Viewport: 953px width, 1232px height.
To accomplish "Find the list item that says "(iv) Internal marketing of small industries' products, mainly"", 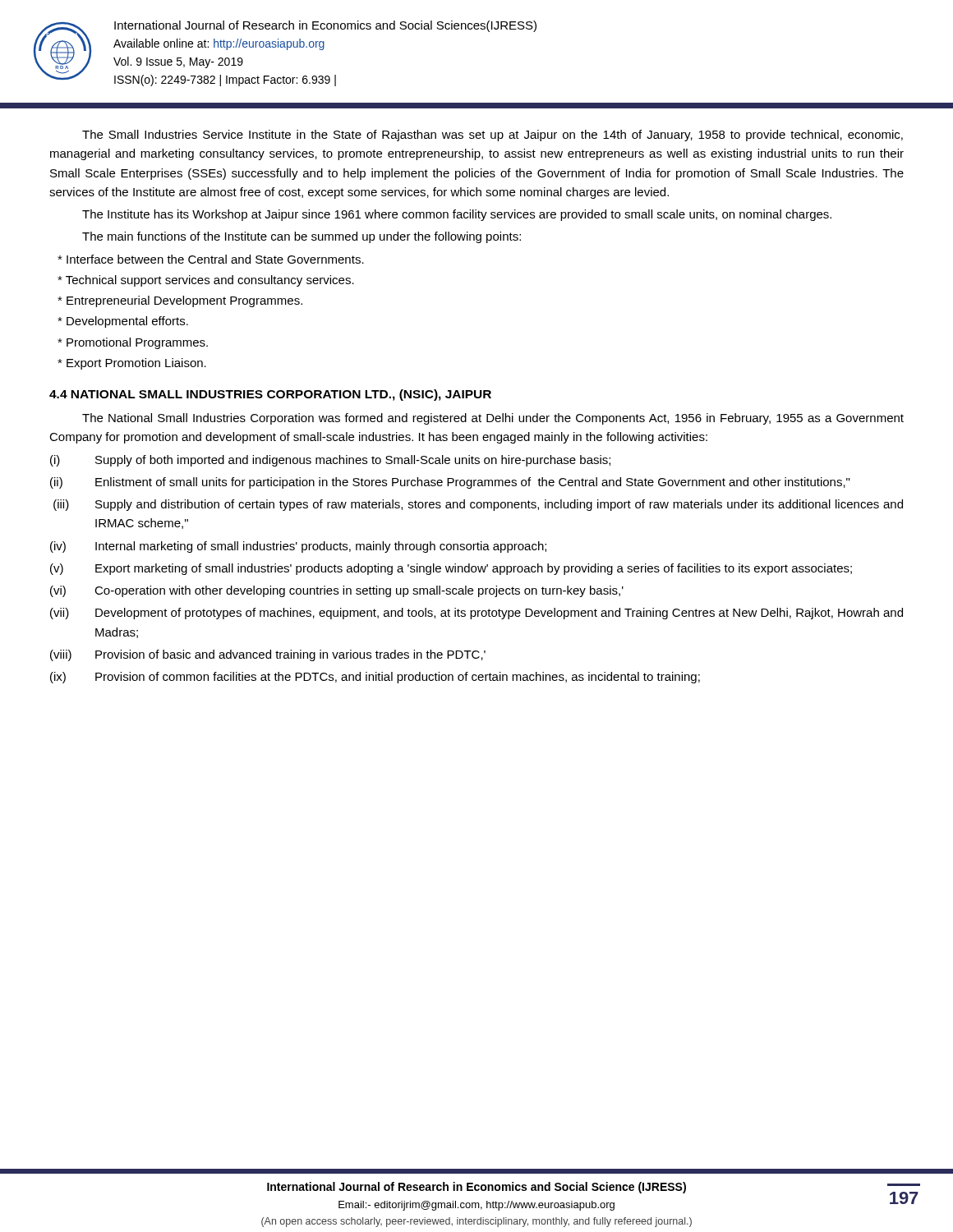I will coord(476,545).
